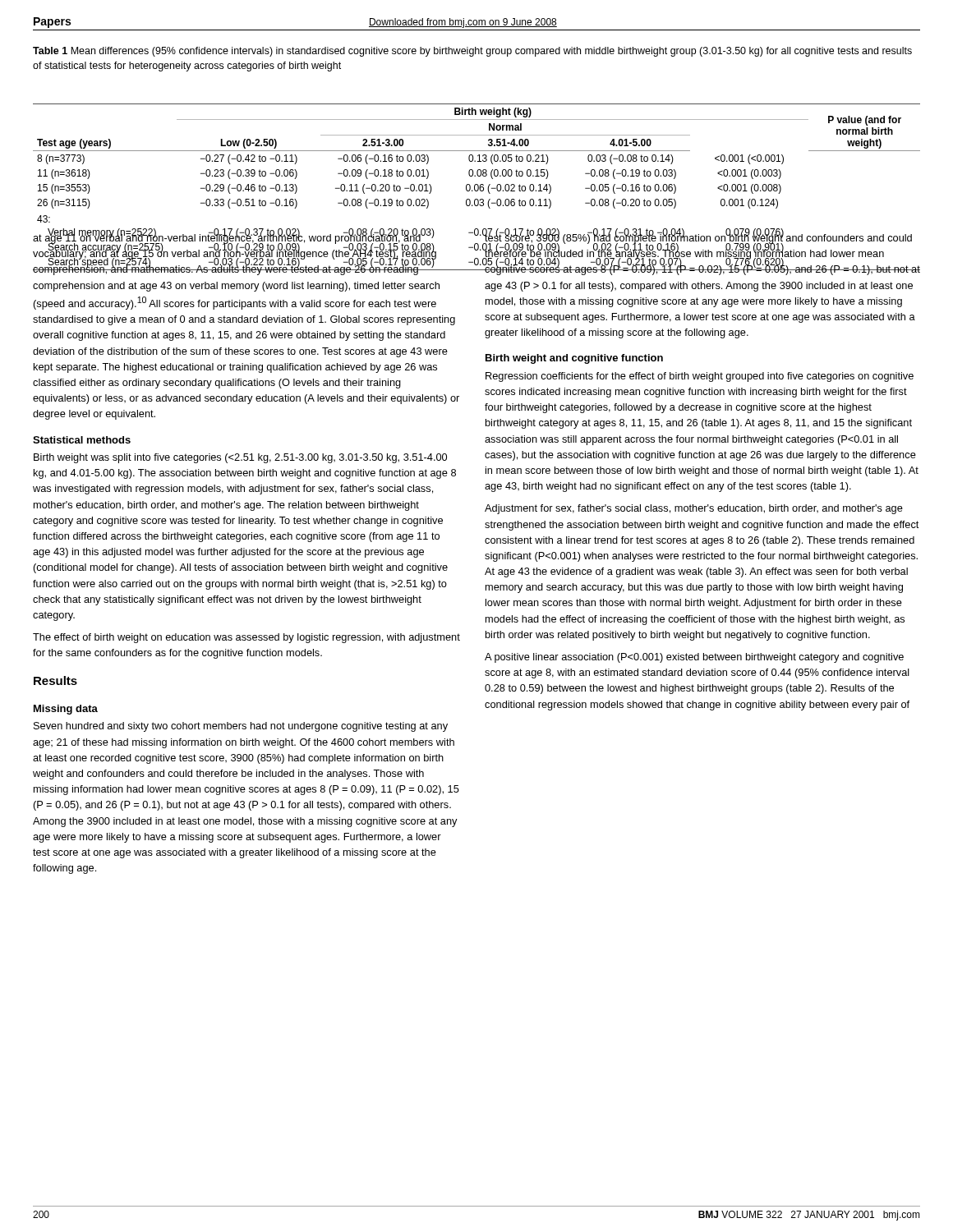
Task: Navigate to the region starting "at age 11 on verbal"
Action: pyautogui.click(x=246, y=326)
